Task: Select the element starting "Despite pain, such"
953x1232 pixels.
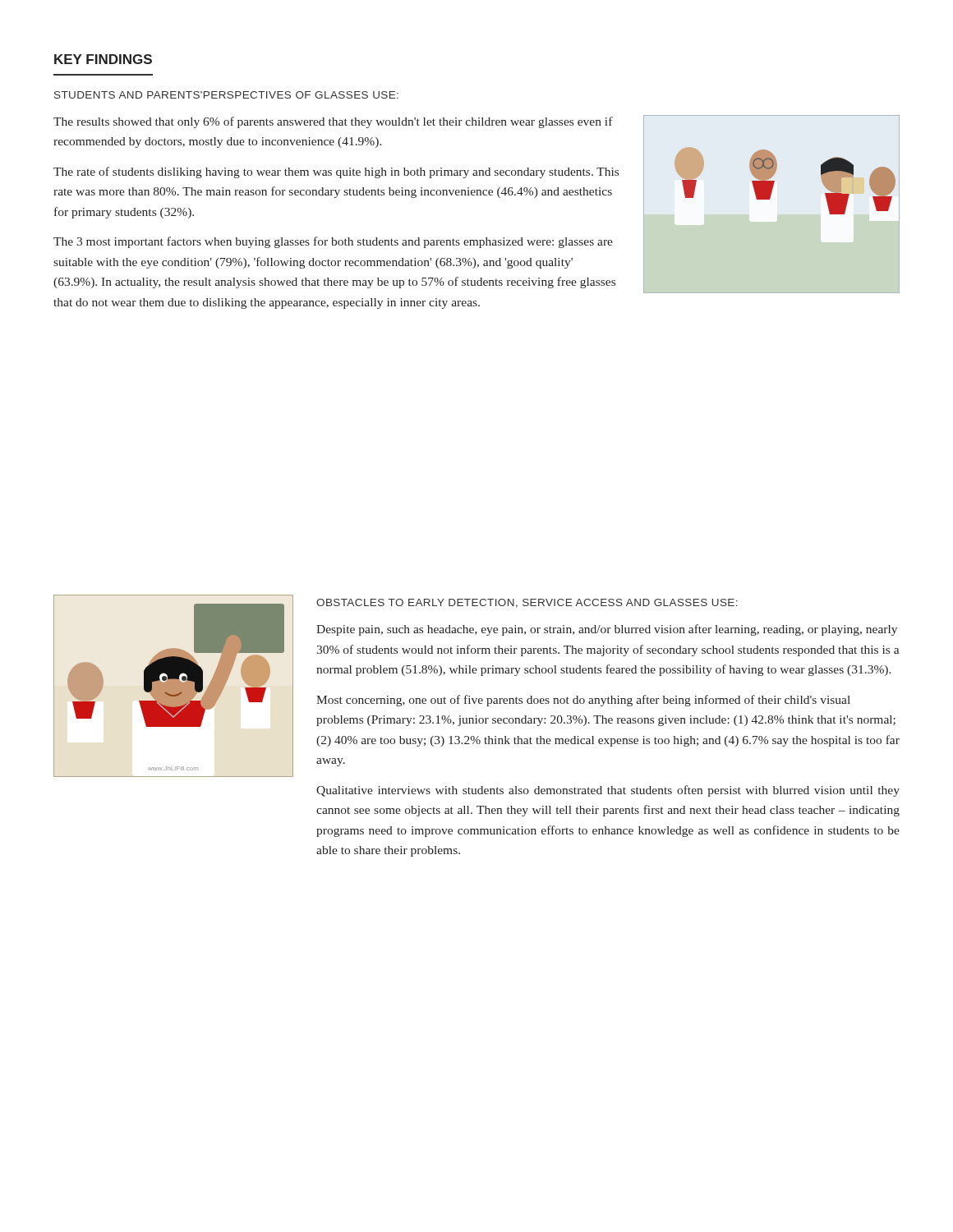Action: click(x=608, y=649)
